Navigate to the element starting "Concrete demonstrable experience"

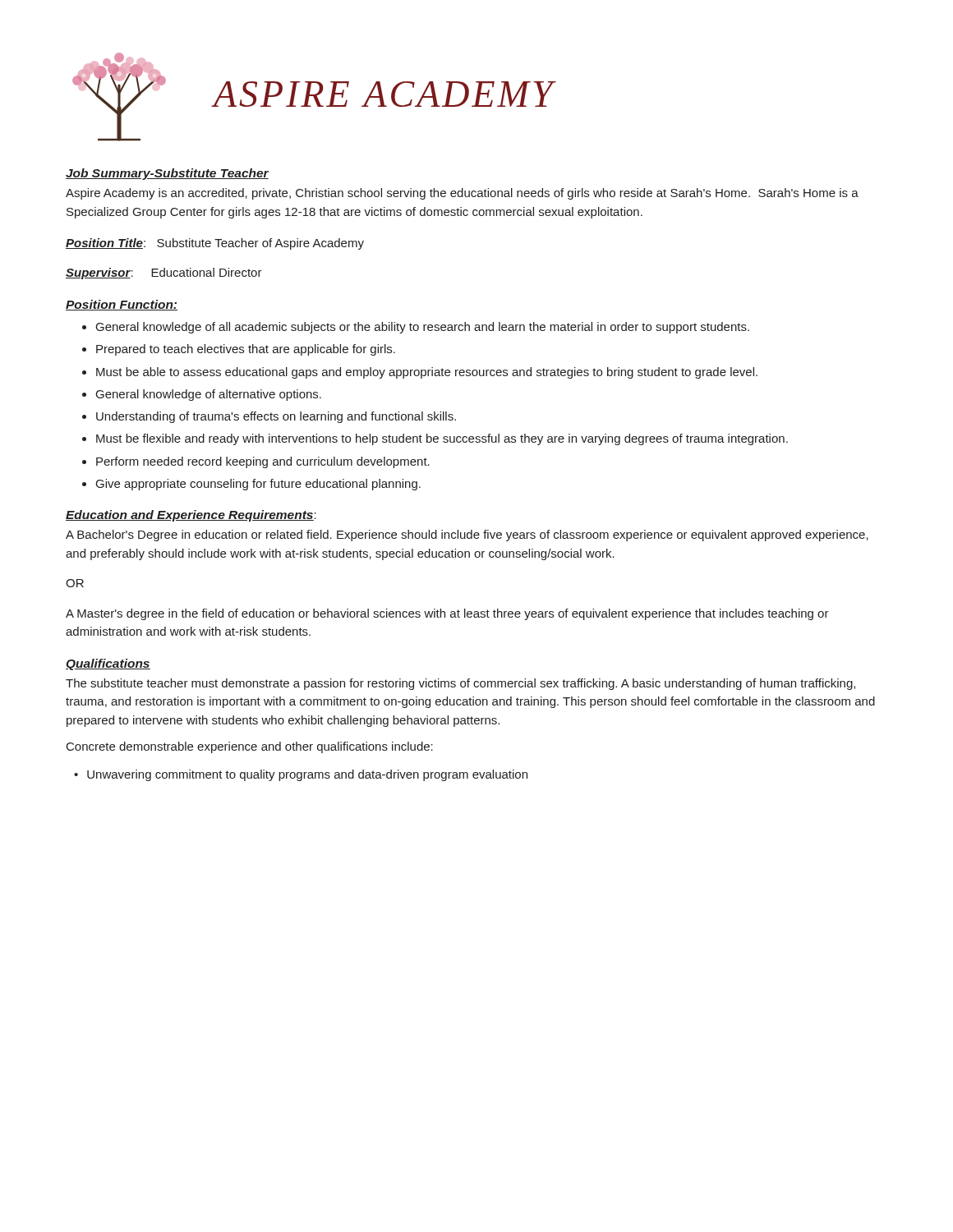point(250,746)
